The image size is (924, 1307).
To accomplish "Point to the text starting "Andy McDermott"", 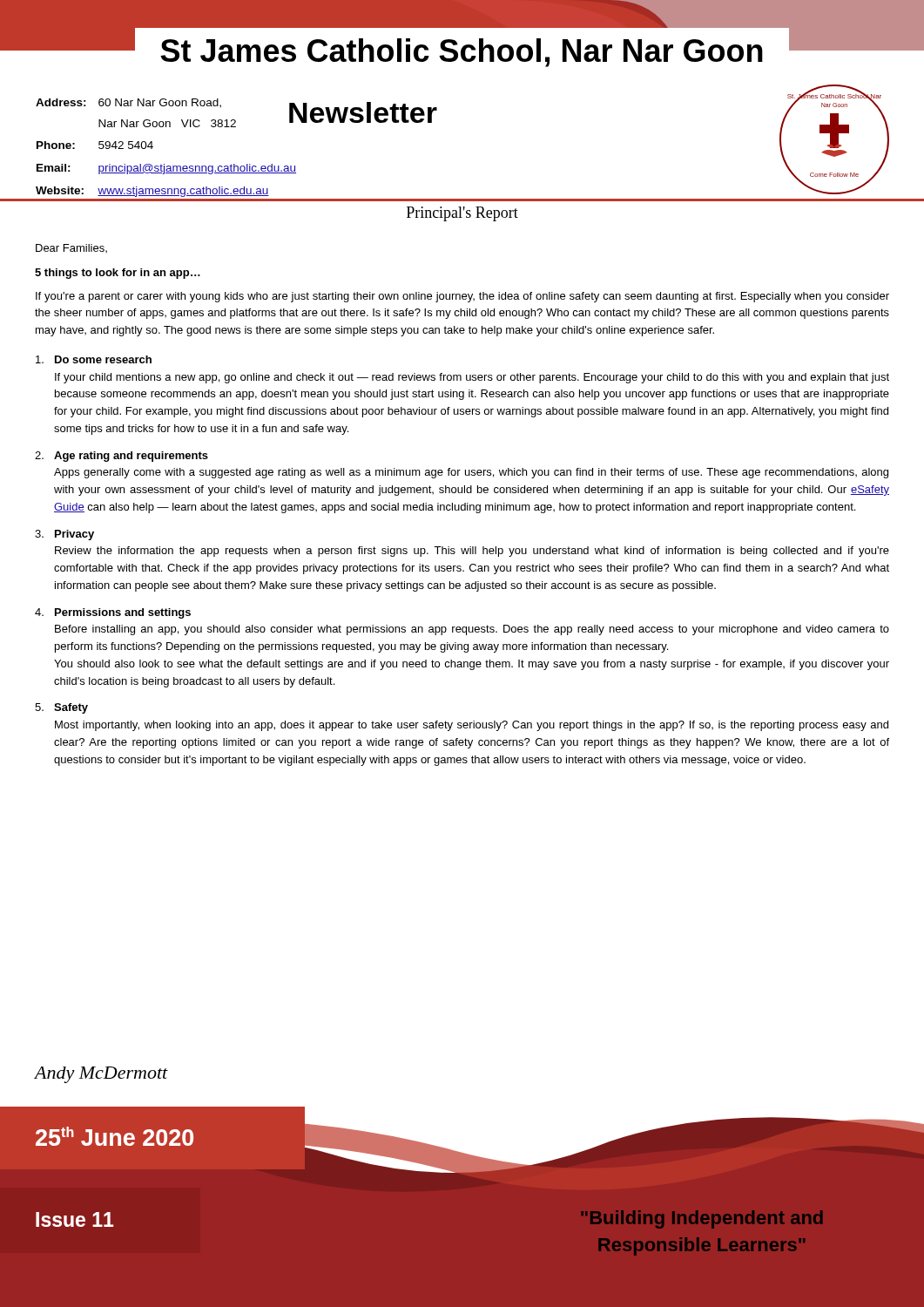I will pos(101,1072).
